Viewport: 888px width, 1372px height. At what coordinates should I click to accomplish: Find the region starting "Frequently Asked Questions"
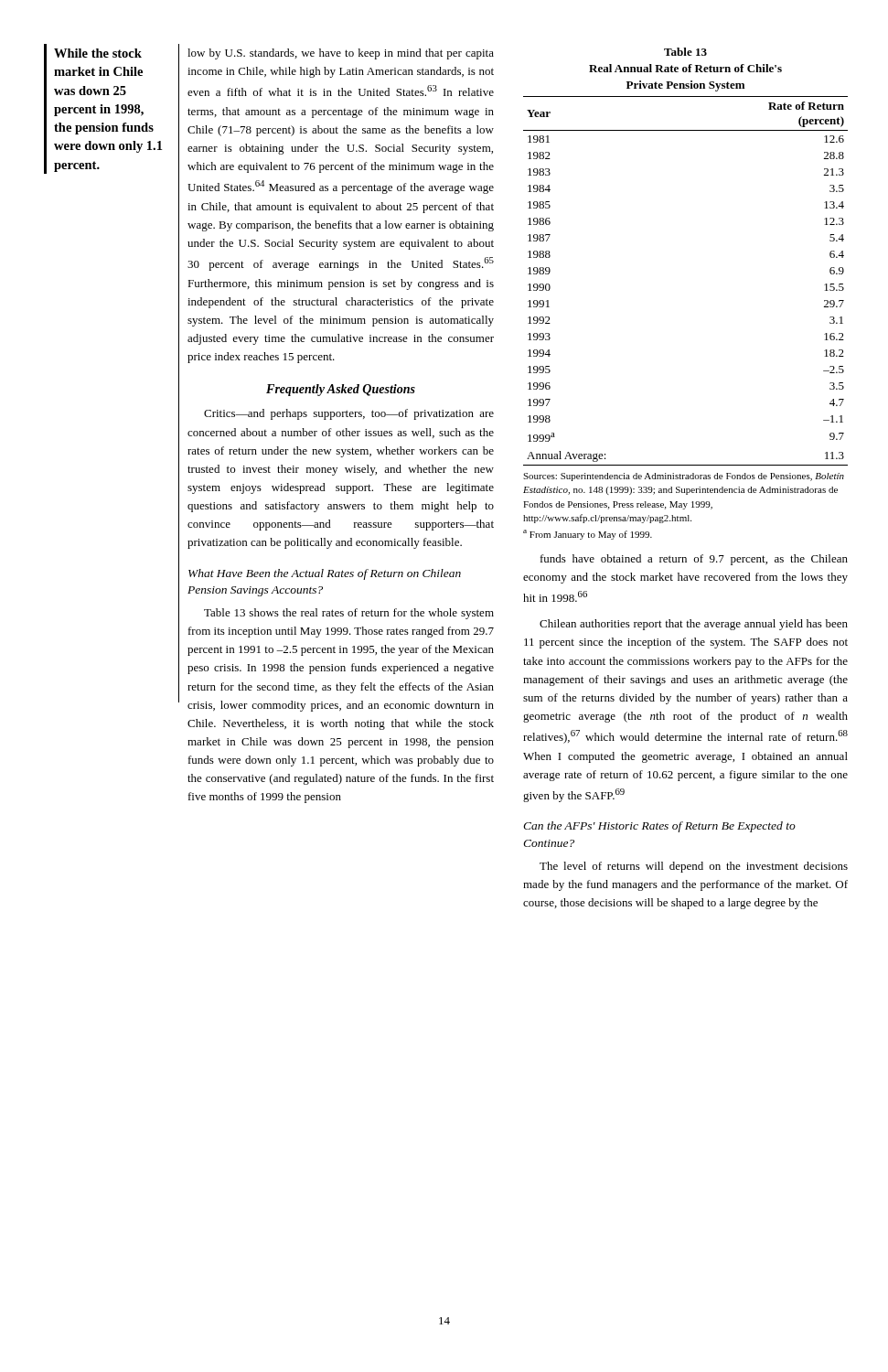tap(341, 390)
